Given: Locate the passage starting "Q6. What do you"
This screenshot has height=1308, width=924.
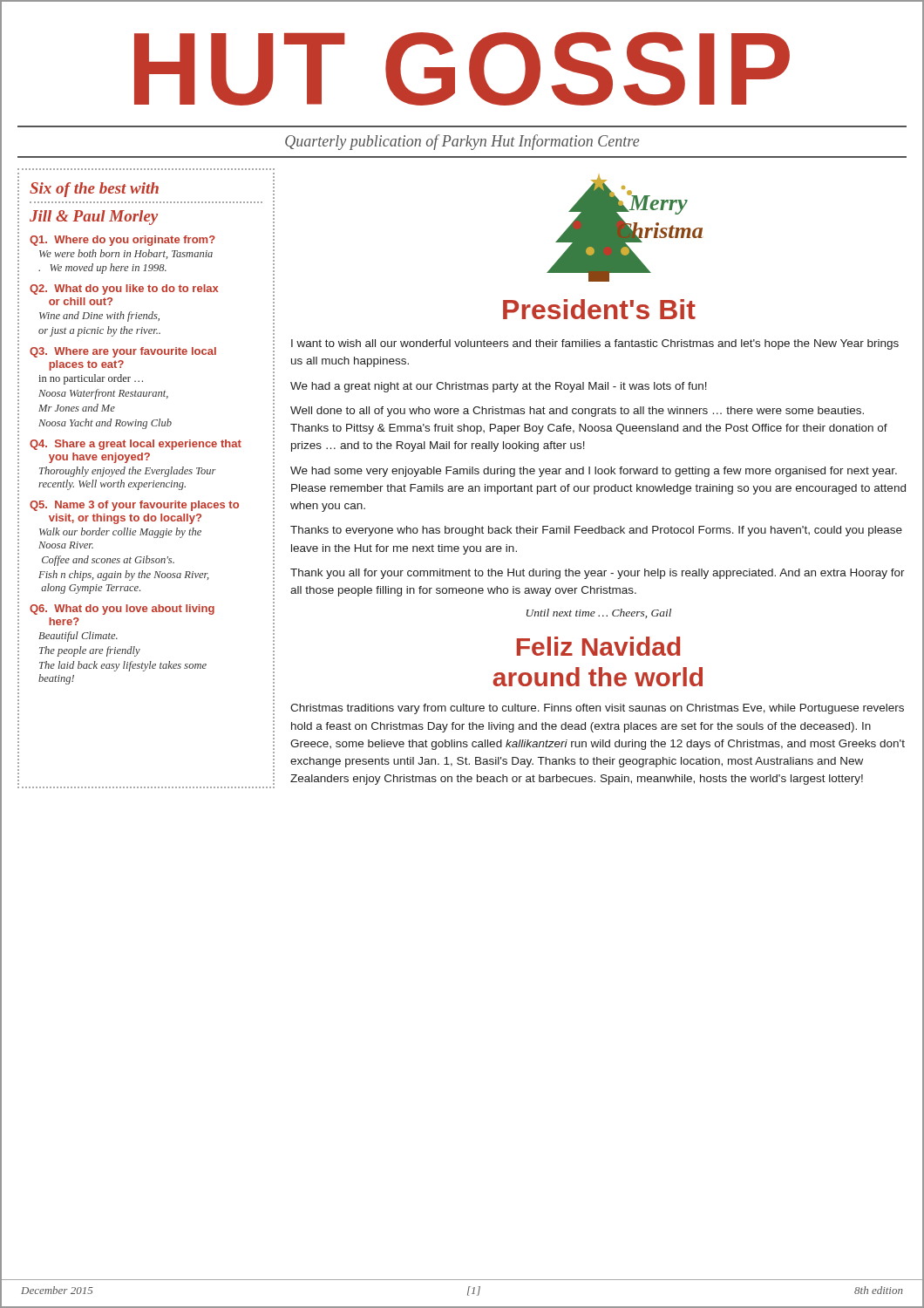Looking at the screenshot, I should [x=146, y=644].
